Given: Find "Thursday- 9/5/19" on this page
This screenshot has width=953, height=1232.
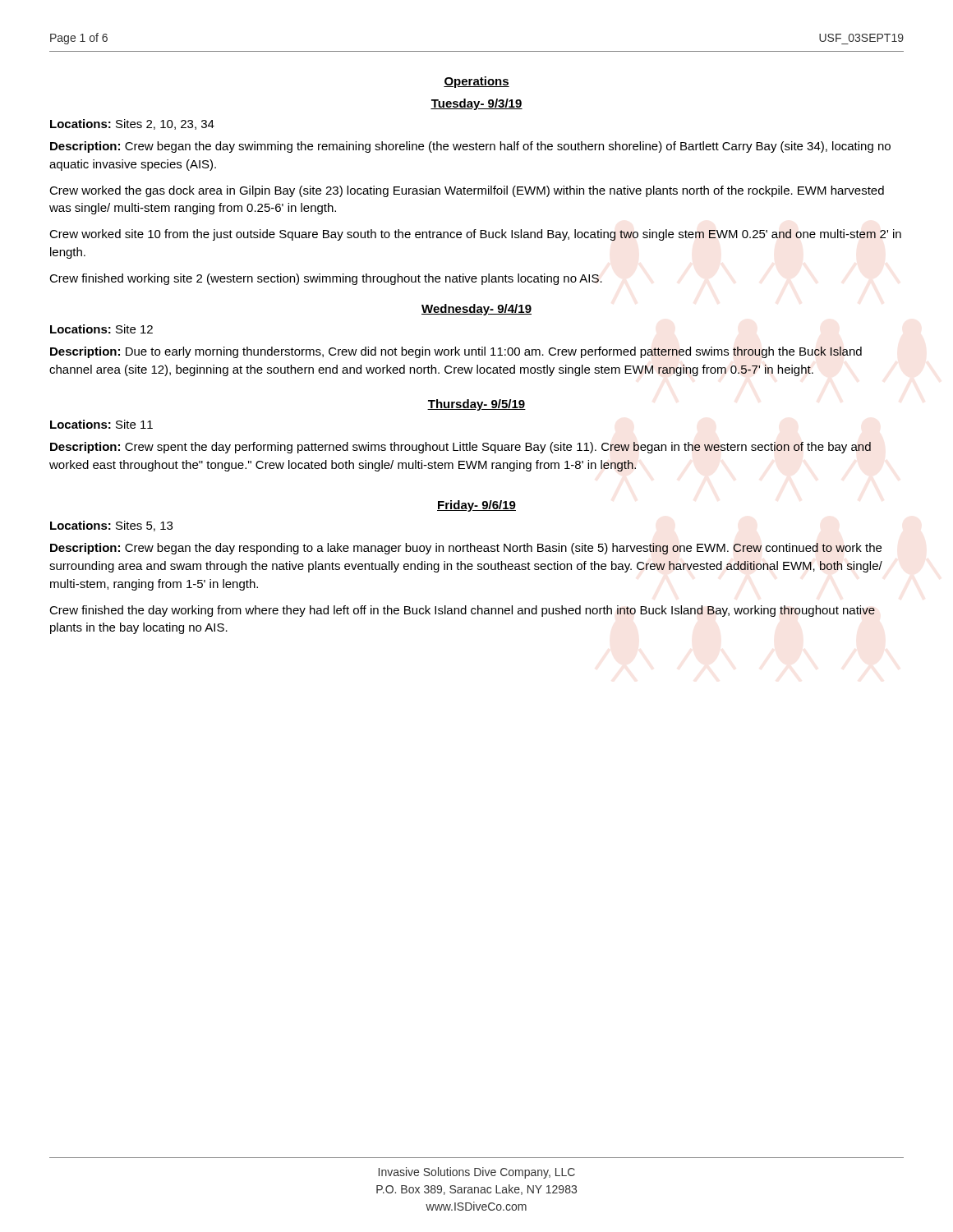Looking at the screenshot, I should click(x=476, y=403).
